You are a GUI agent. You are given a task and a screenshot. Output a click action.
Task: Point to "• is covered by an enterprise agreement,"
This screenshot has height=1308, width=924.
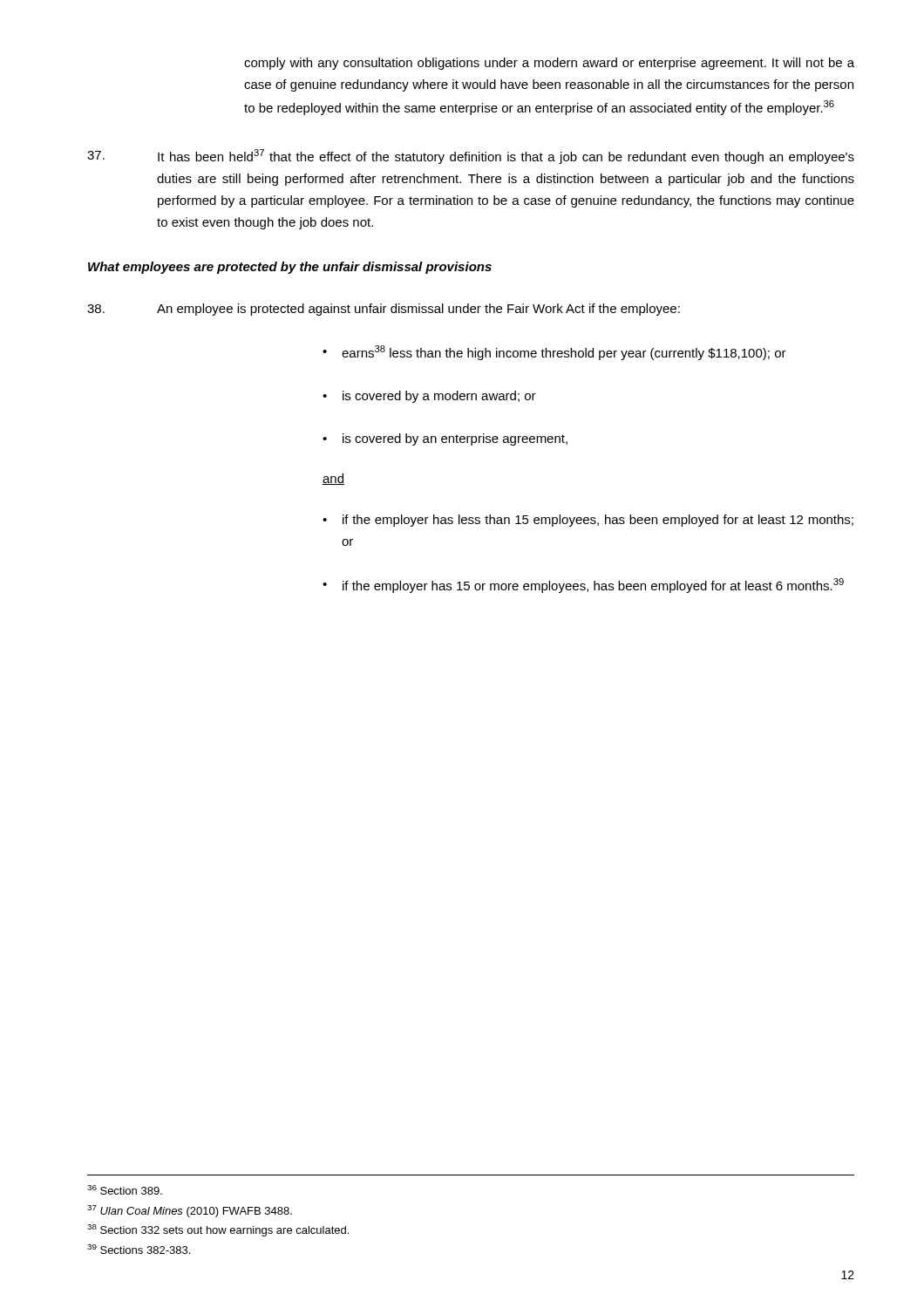point(445,439)
